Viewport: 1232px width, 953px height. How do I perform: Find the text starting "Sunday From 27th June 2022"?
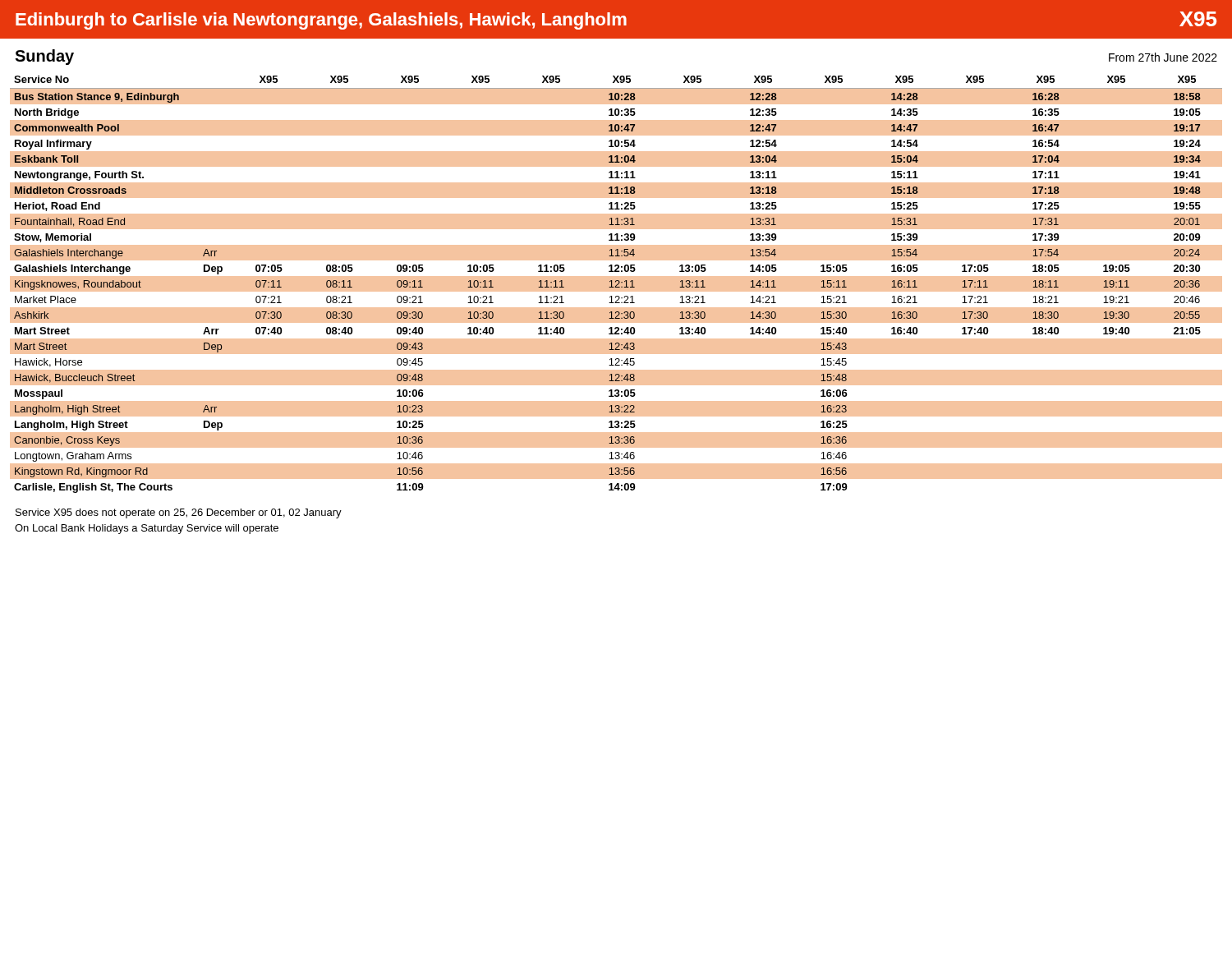(42, 57)
